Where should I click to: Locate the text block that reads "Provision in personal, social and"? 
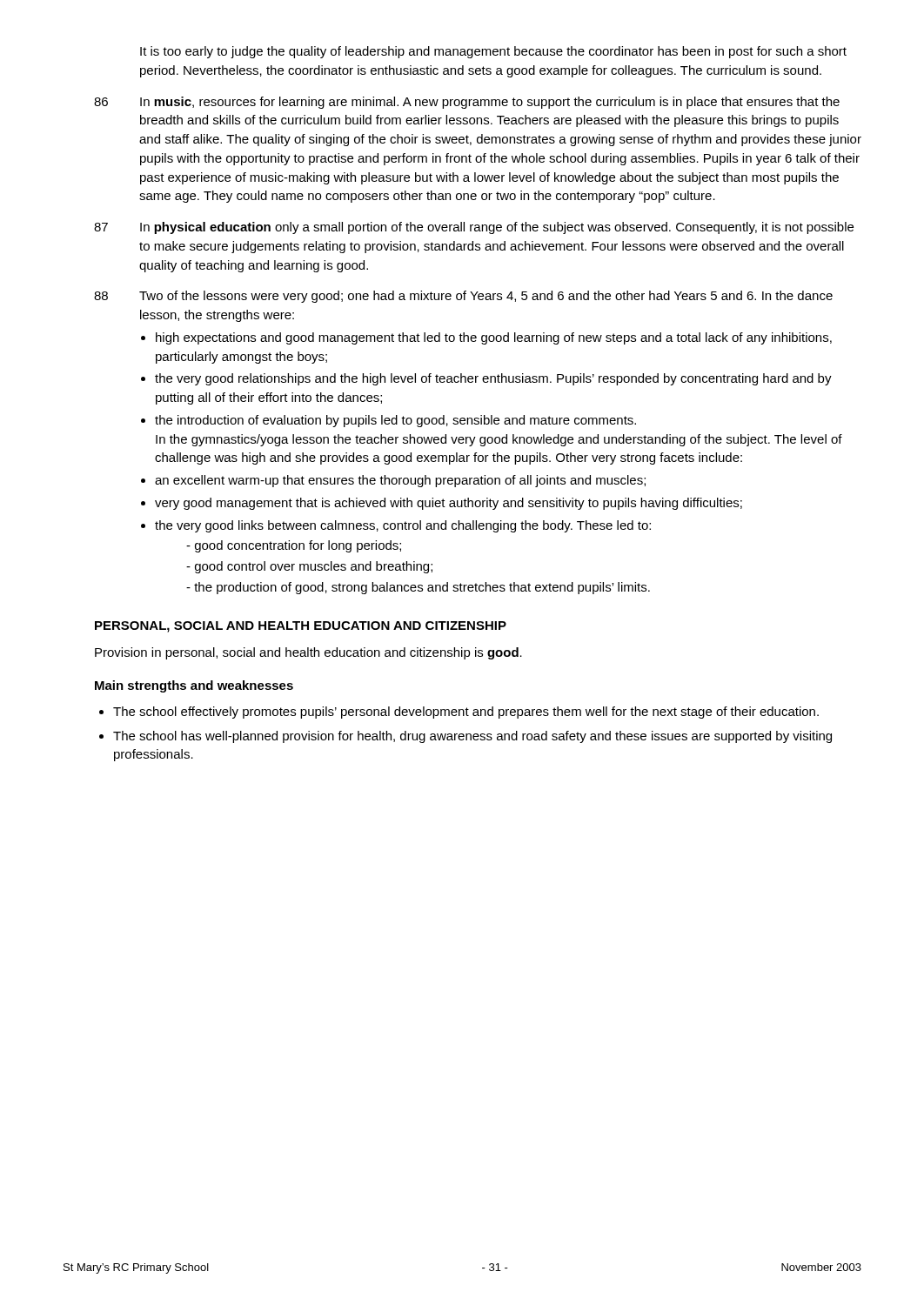tap(308, 652)
